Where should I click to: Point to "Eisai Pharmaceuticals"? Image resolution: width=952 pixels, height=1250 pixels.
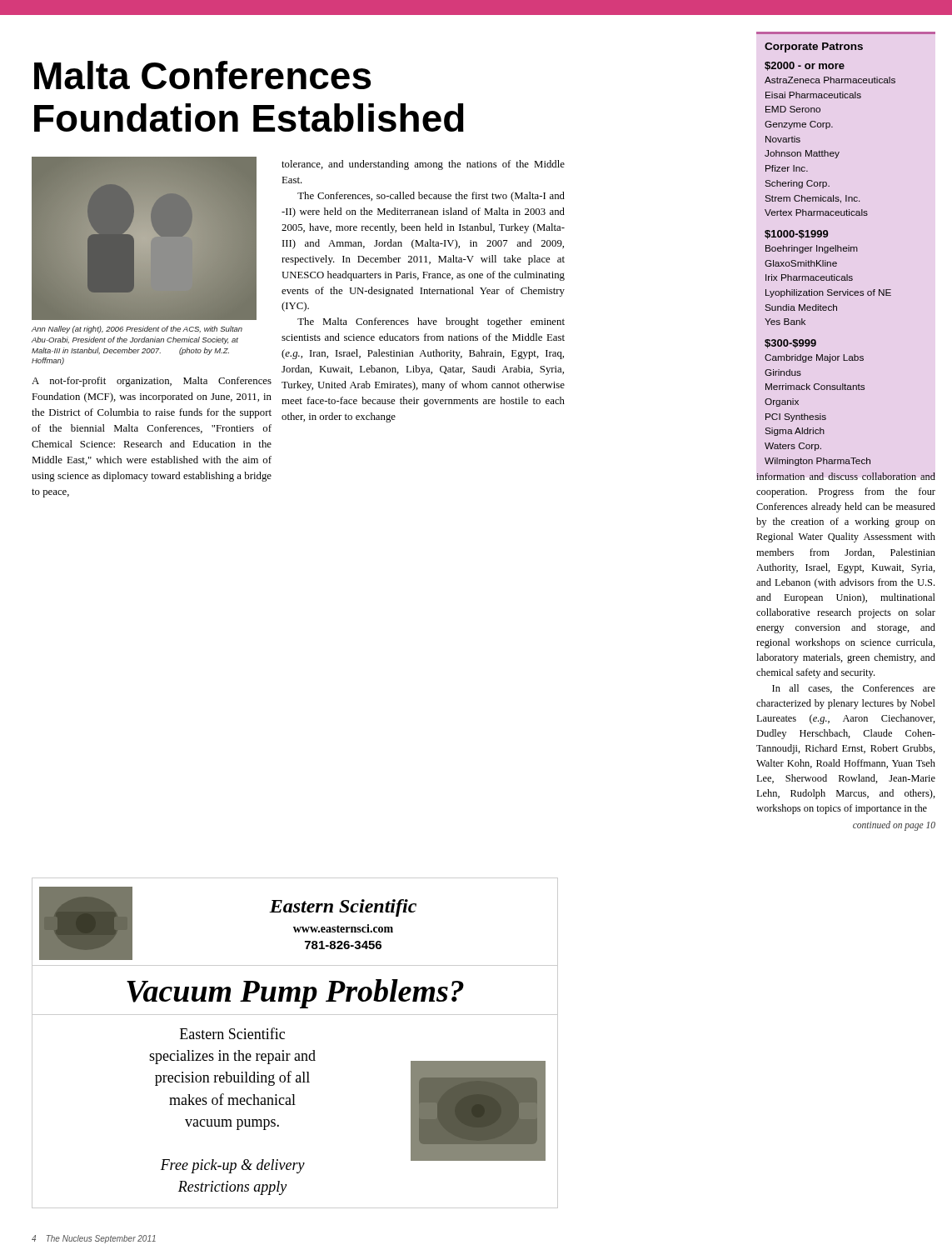tap(813, 95)
